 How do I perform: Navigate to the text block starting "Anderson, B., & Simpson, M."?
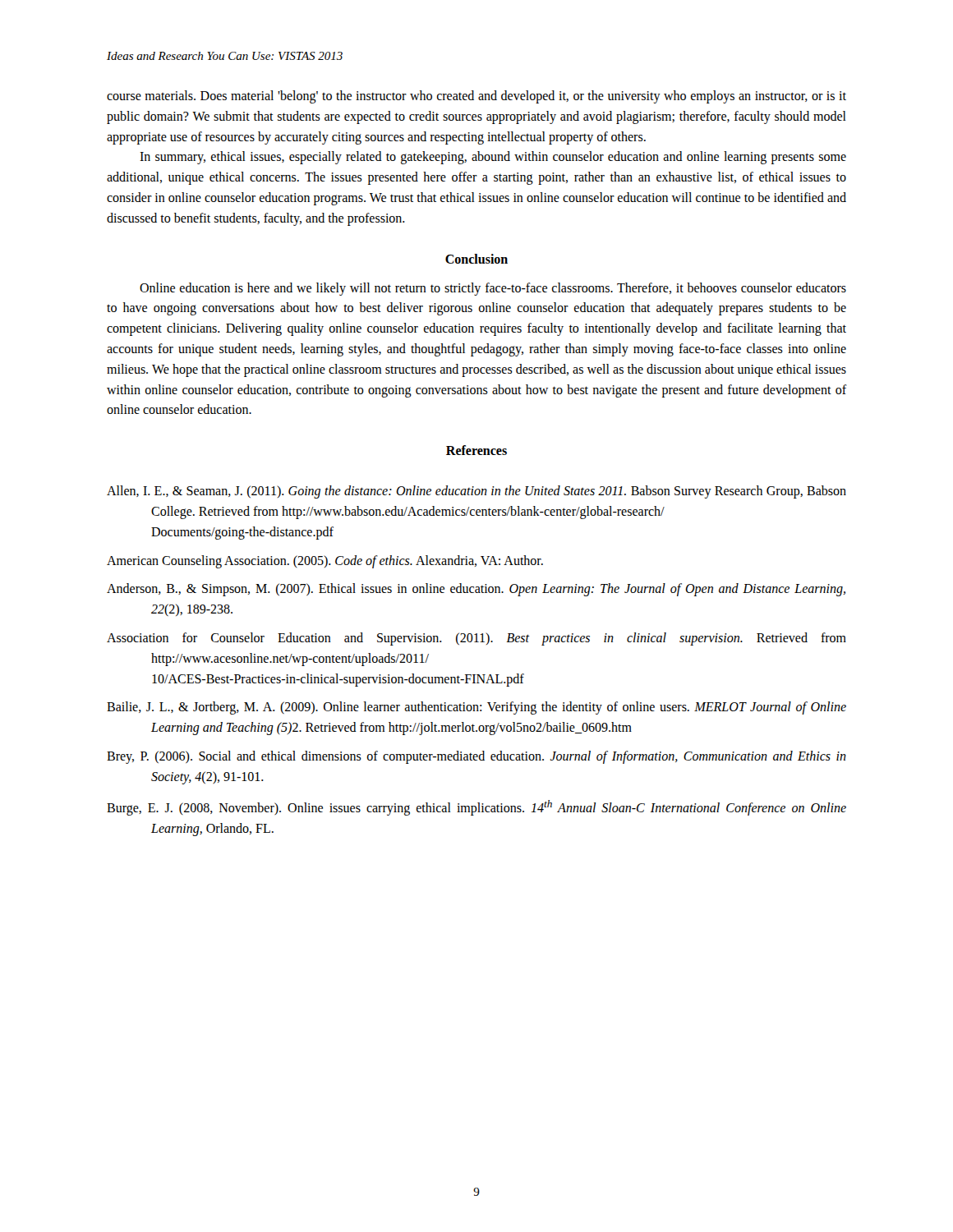click(476, 599)
